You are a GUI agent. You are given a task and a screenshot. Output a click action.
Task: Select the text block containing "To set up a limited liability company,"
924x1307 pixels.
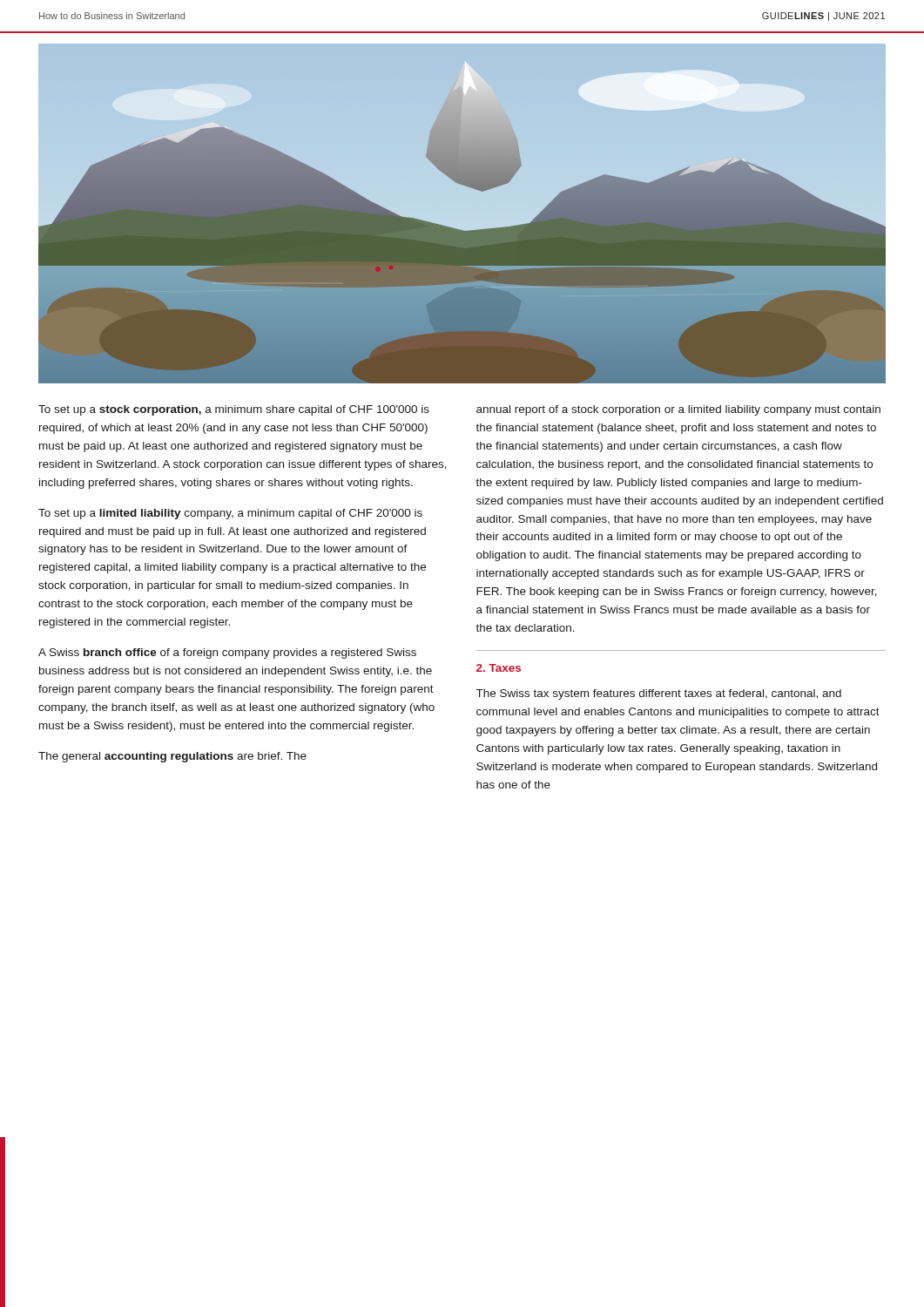click(243, 568)
